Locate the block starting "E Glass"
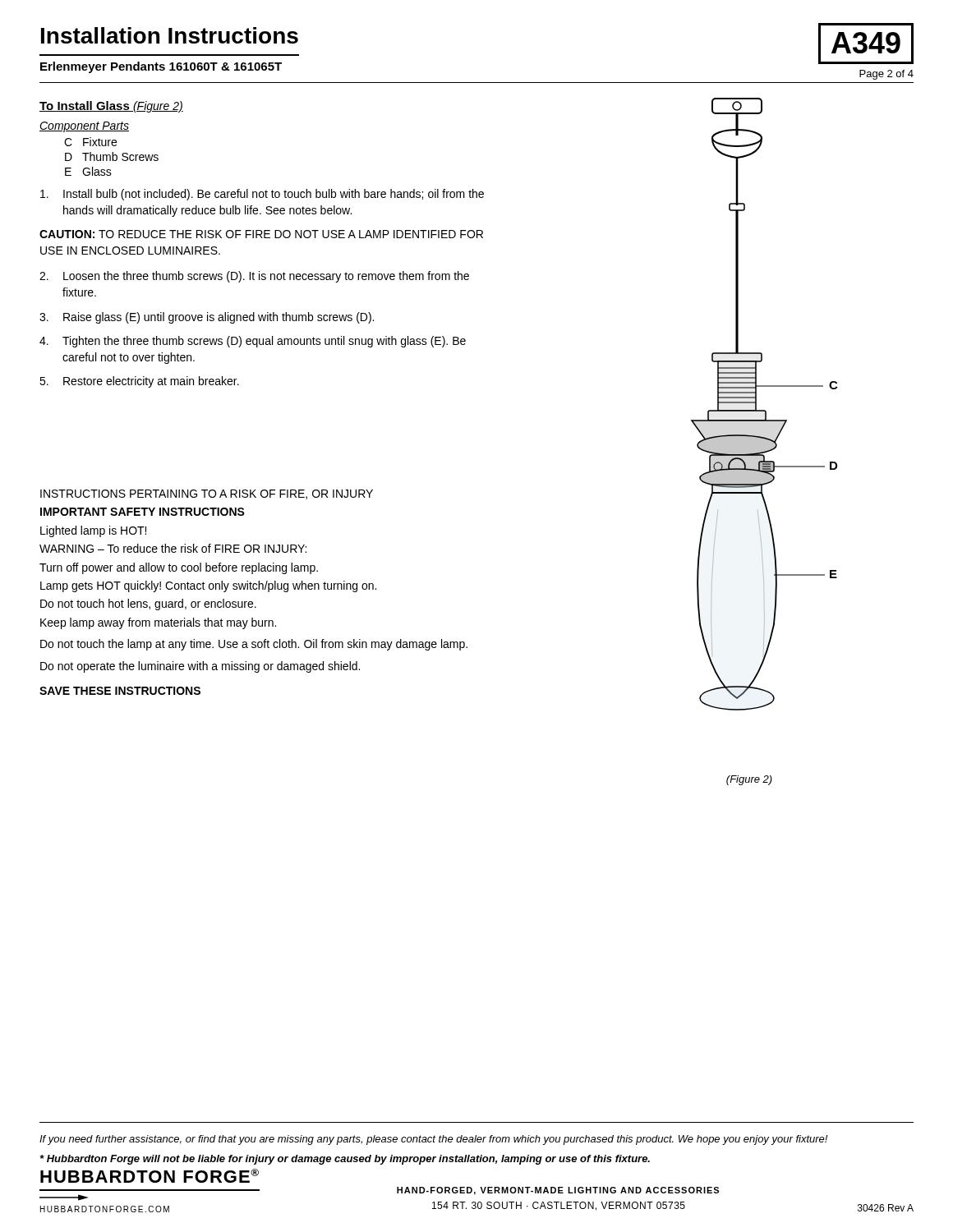This screenshot has height=1232, width=953. point(88,172)
